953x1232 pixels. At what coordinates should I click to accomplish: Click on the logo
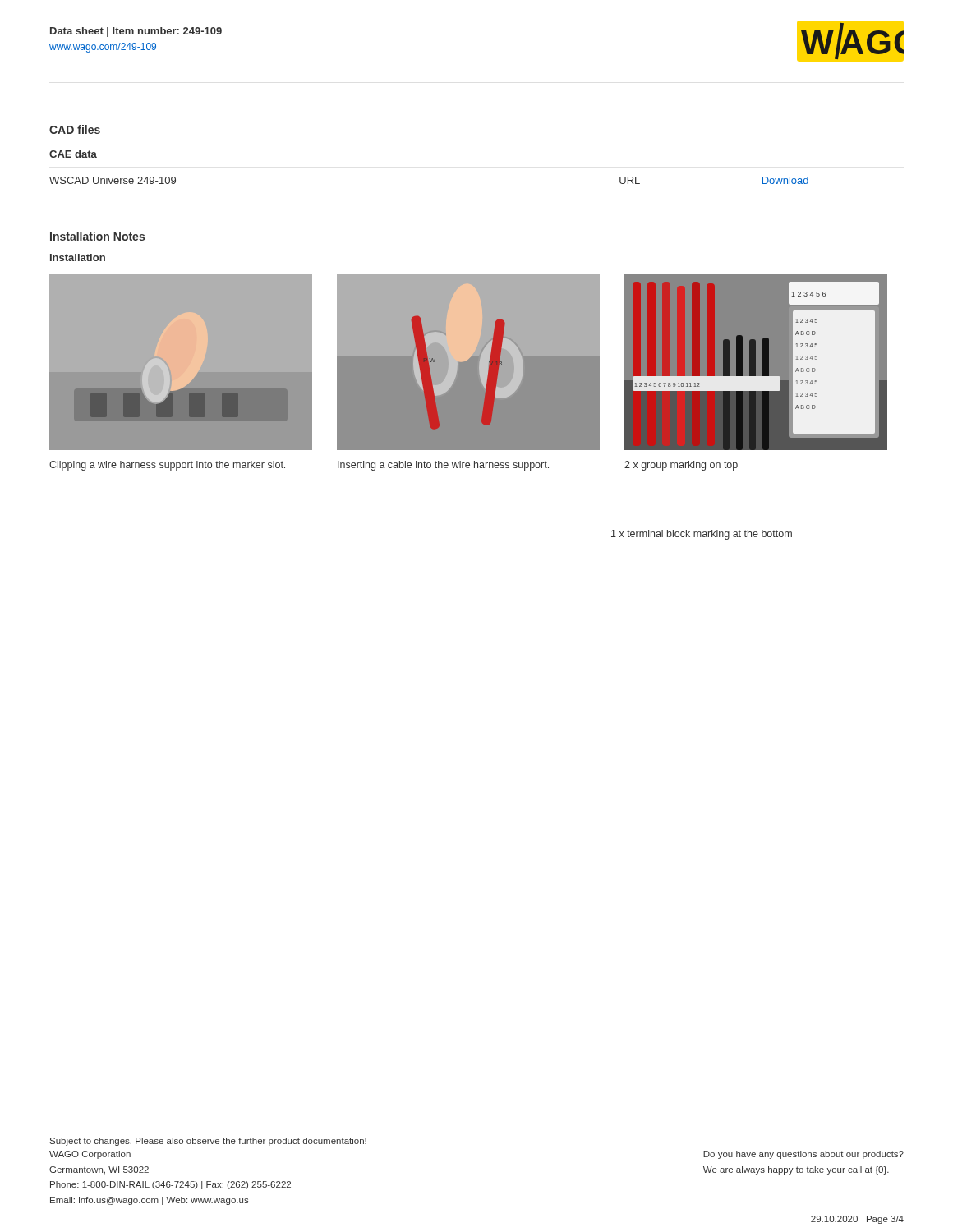(x=850, y=41)
